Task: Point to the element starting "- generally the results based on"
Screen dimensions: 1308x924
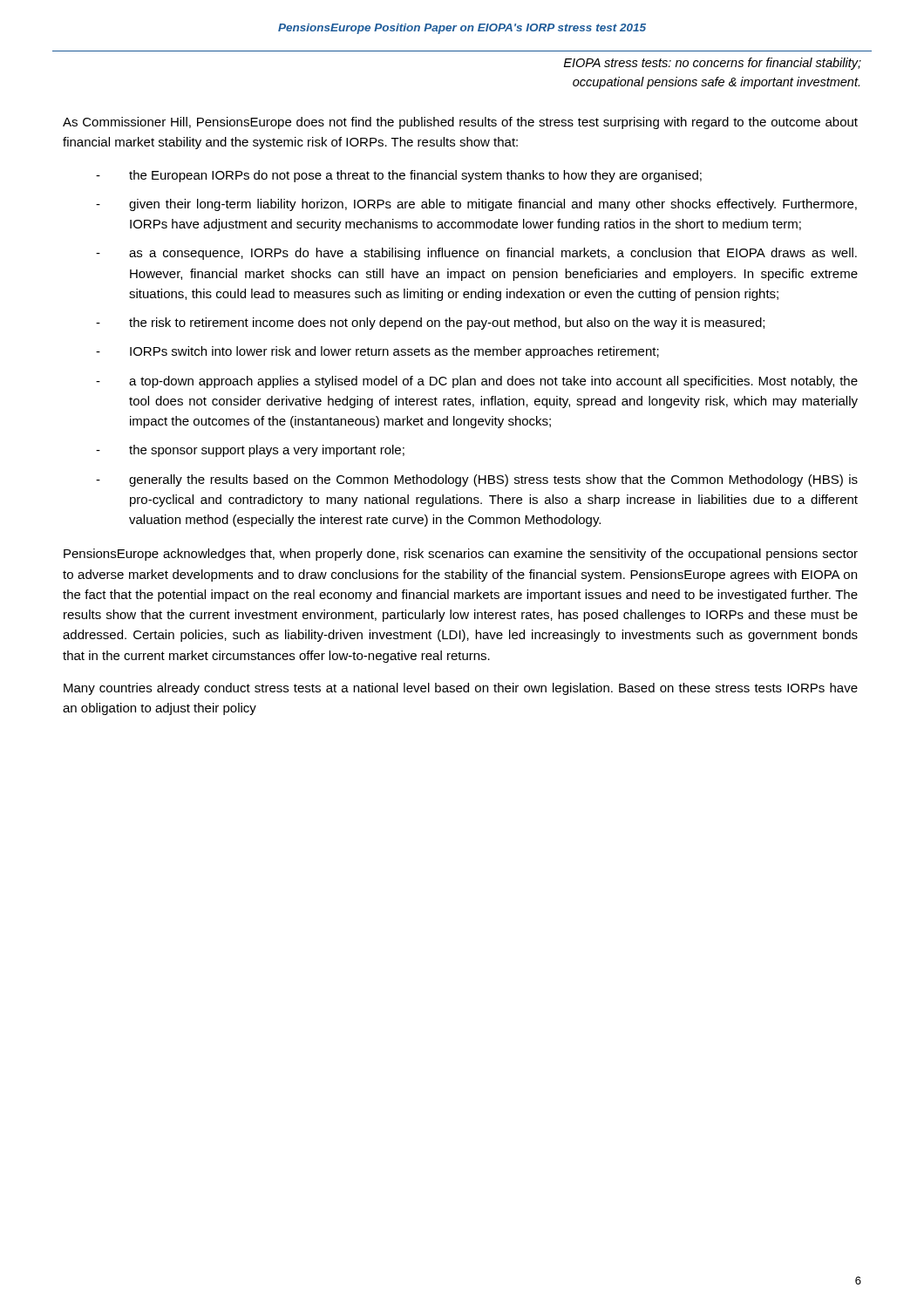Action: [x=477, y=499]
